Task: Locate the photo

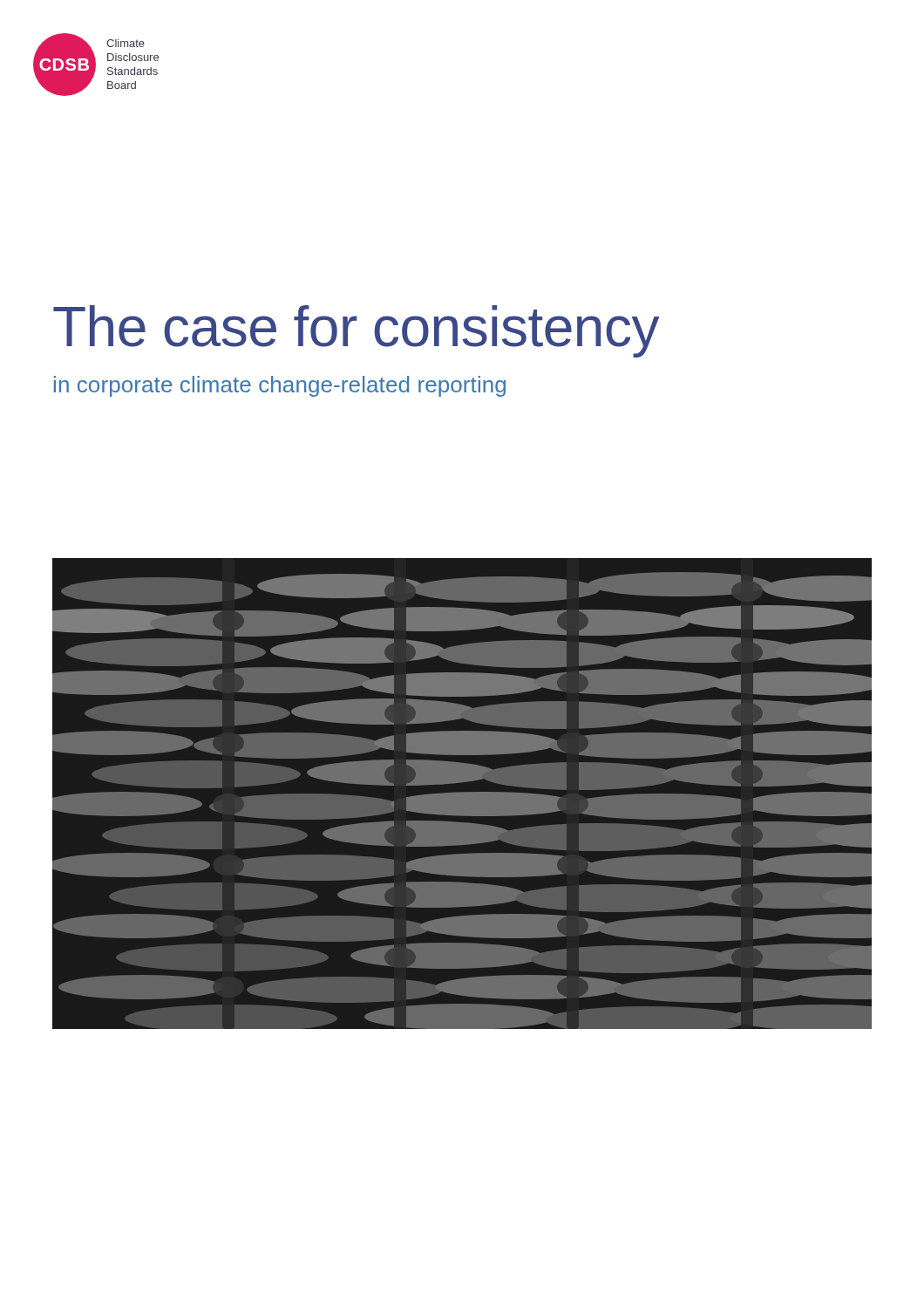Action: [x=462, y=794]
